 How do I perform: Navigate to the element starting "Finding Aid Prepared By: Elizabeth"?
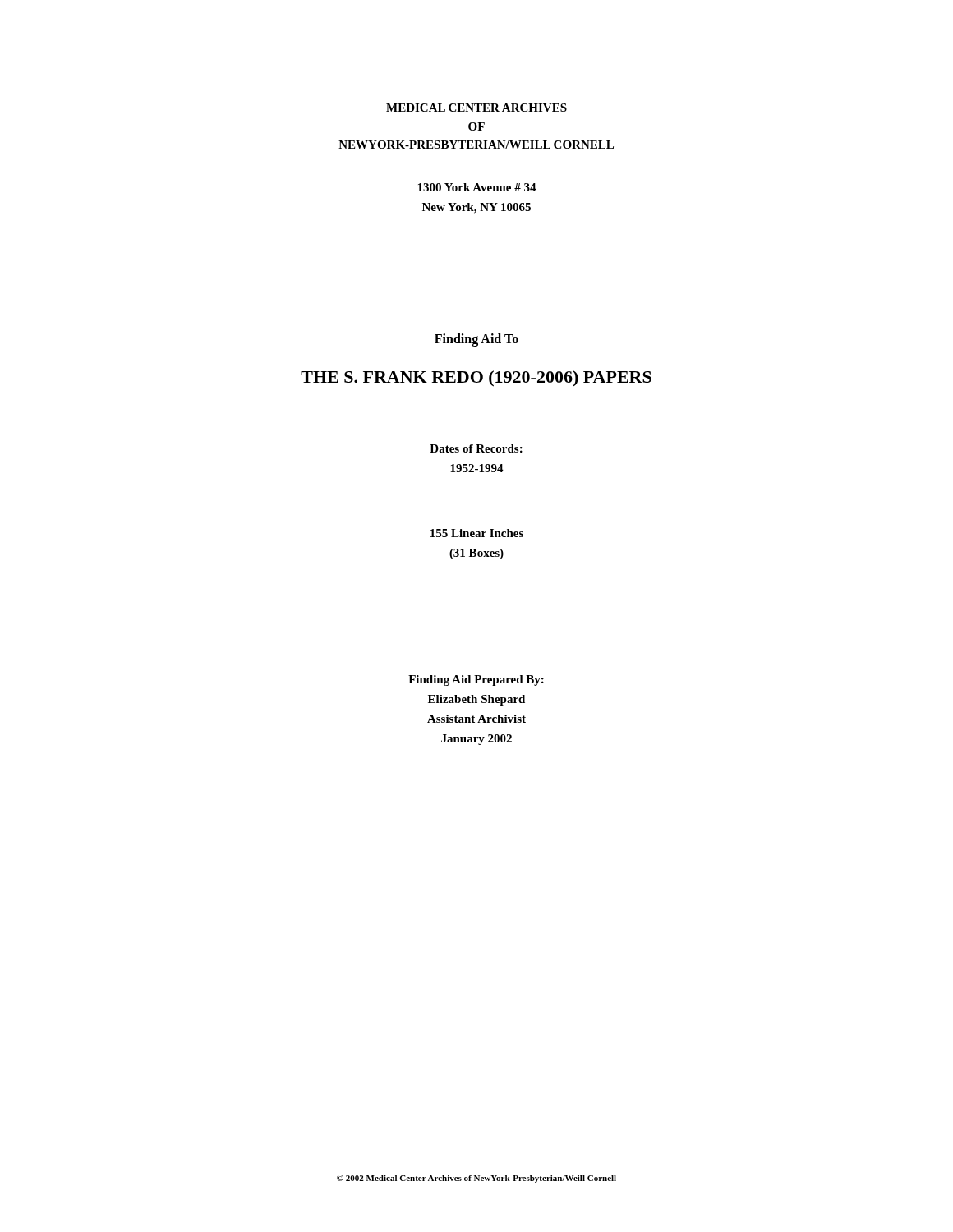click(x=476, y=709)
